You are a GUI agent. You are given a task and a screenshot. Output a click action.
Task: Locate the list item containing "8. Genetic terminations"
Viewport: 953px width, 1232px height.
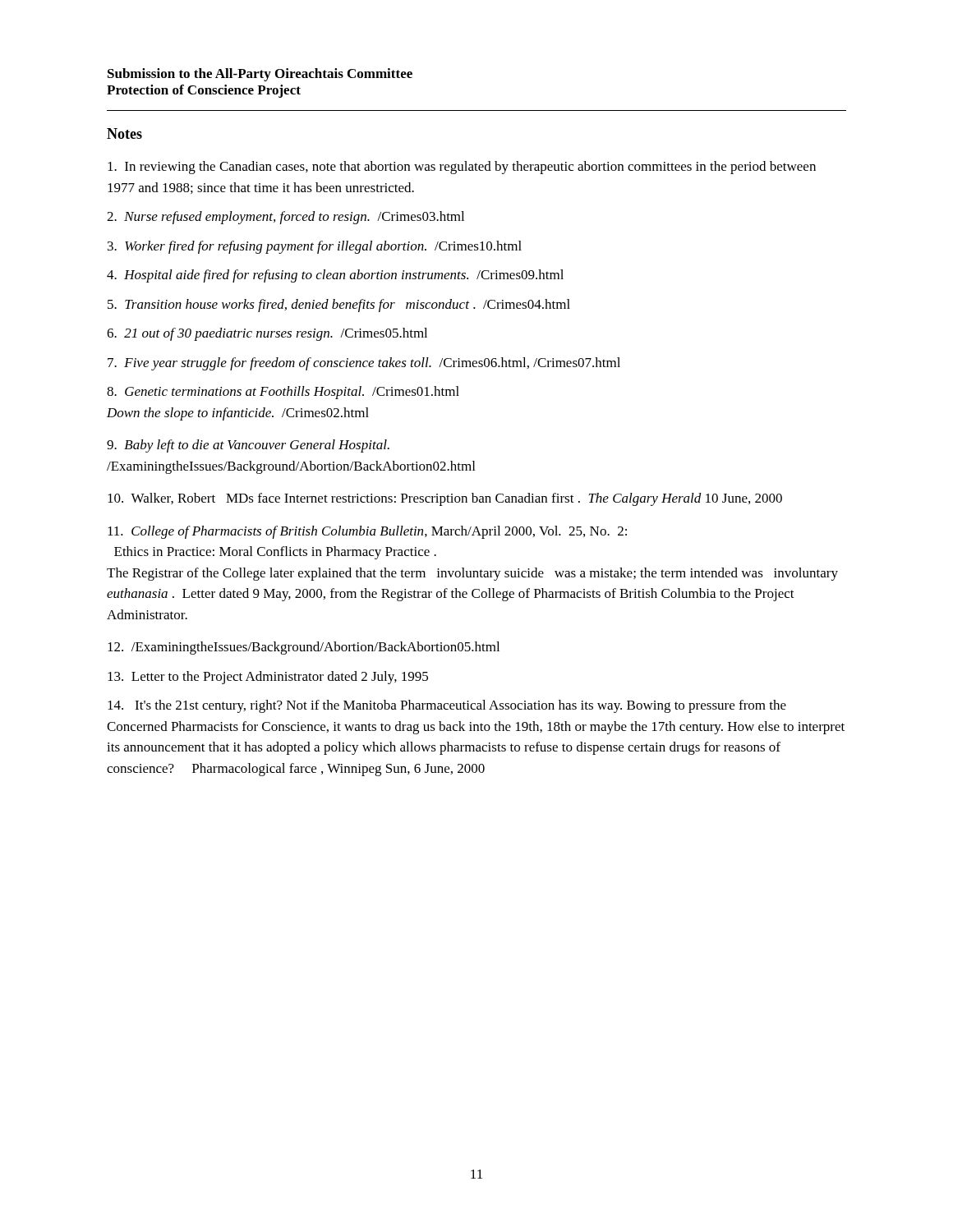[283, 402]
